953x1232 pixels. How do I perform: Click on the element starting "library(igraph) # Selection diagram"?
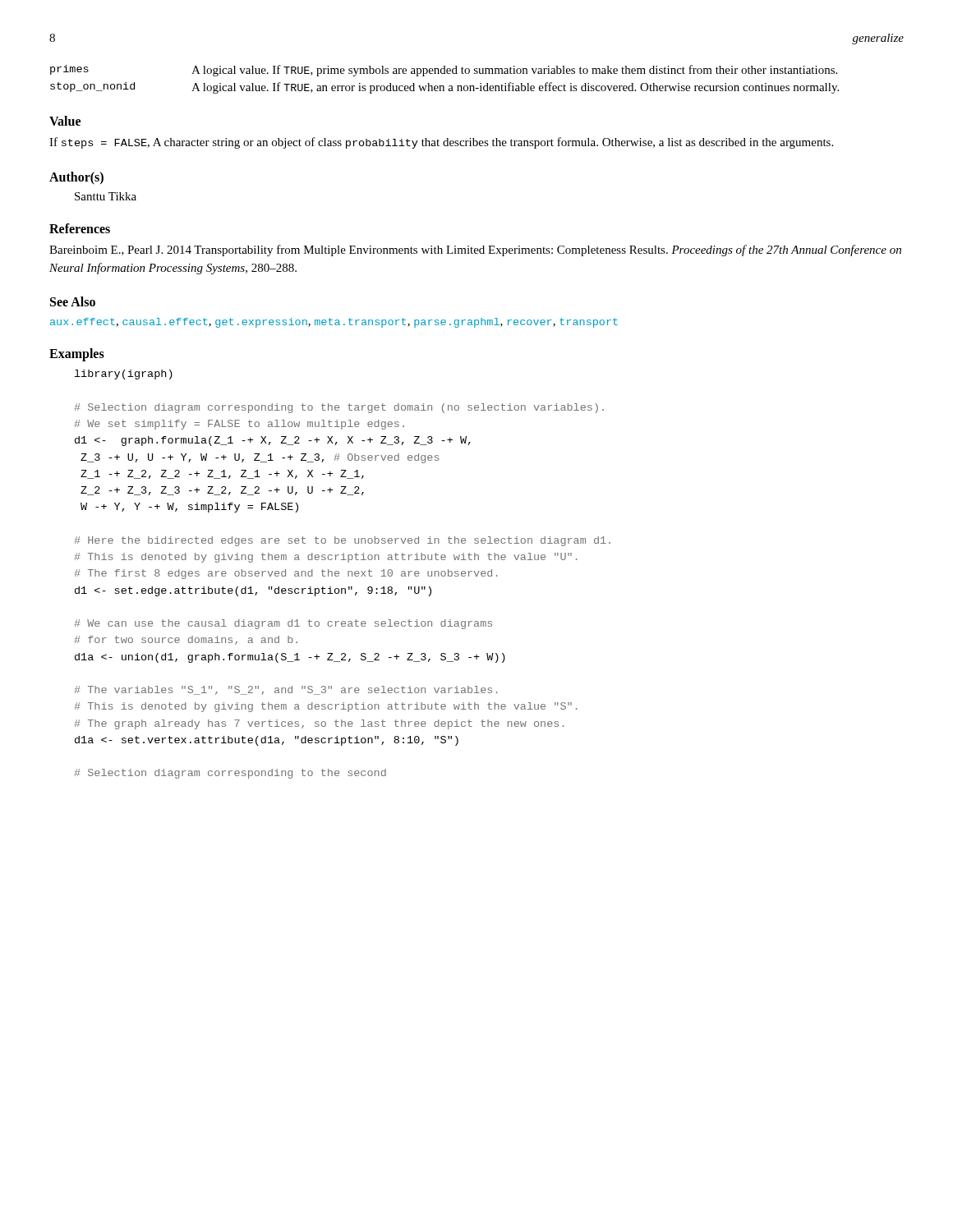[x=344, y=574]
